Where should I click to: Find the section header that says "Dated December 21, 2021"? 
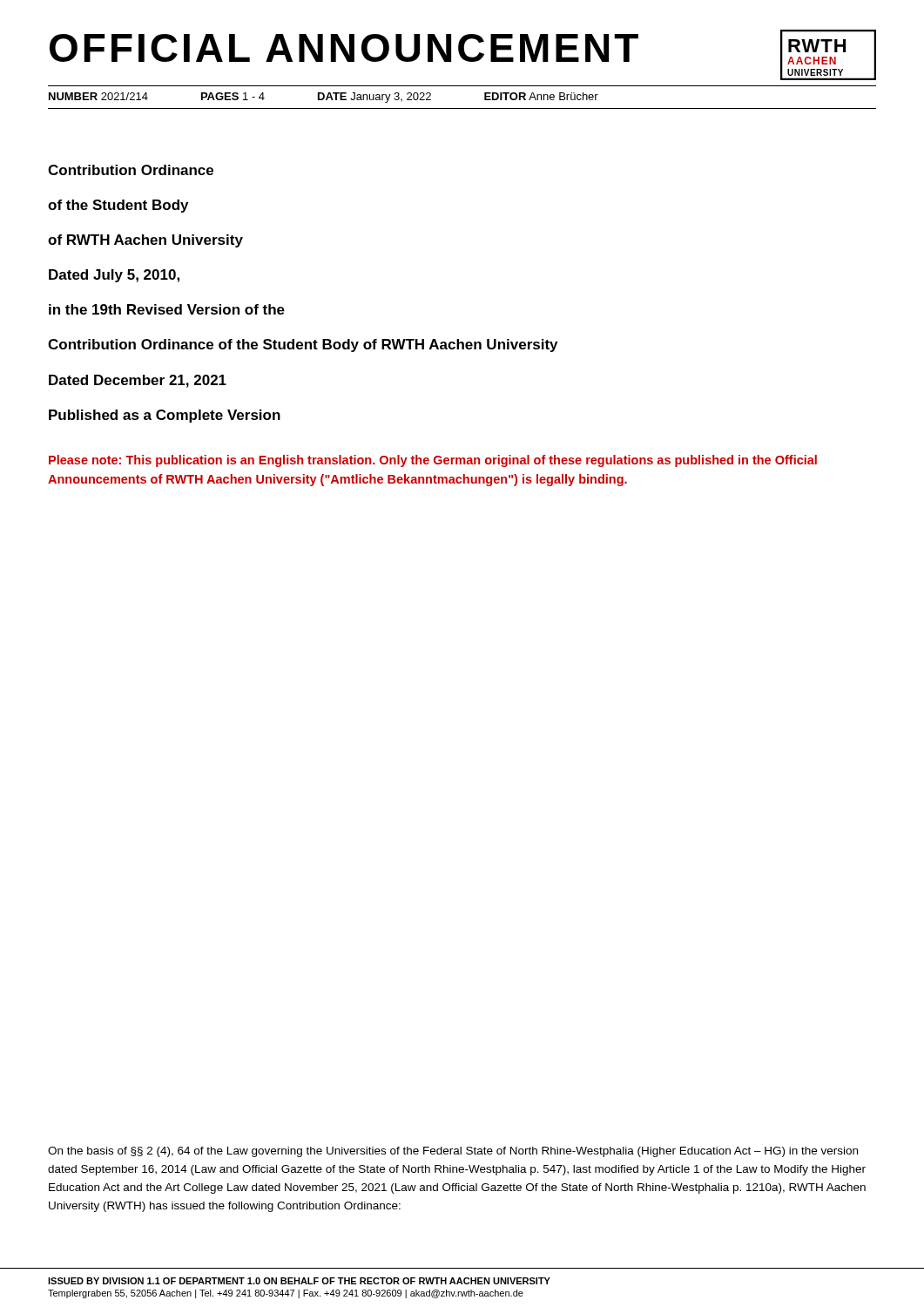137,380
